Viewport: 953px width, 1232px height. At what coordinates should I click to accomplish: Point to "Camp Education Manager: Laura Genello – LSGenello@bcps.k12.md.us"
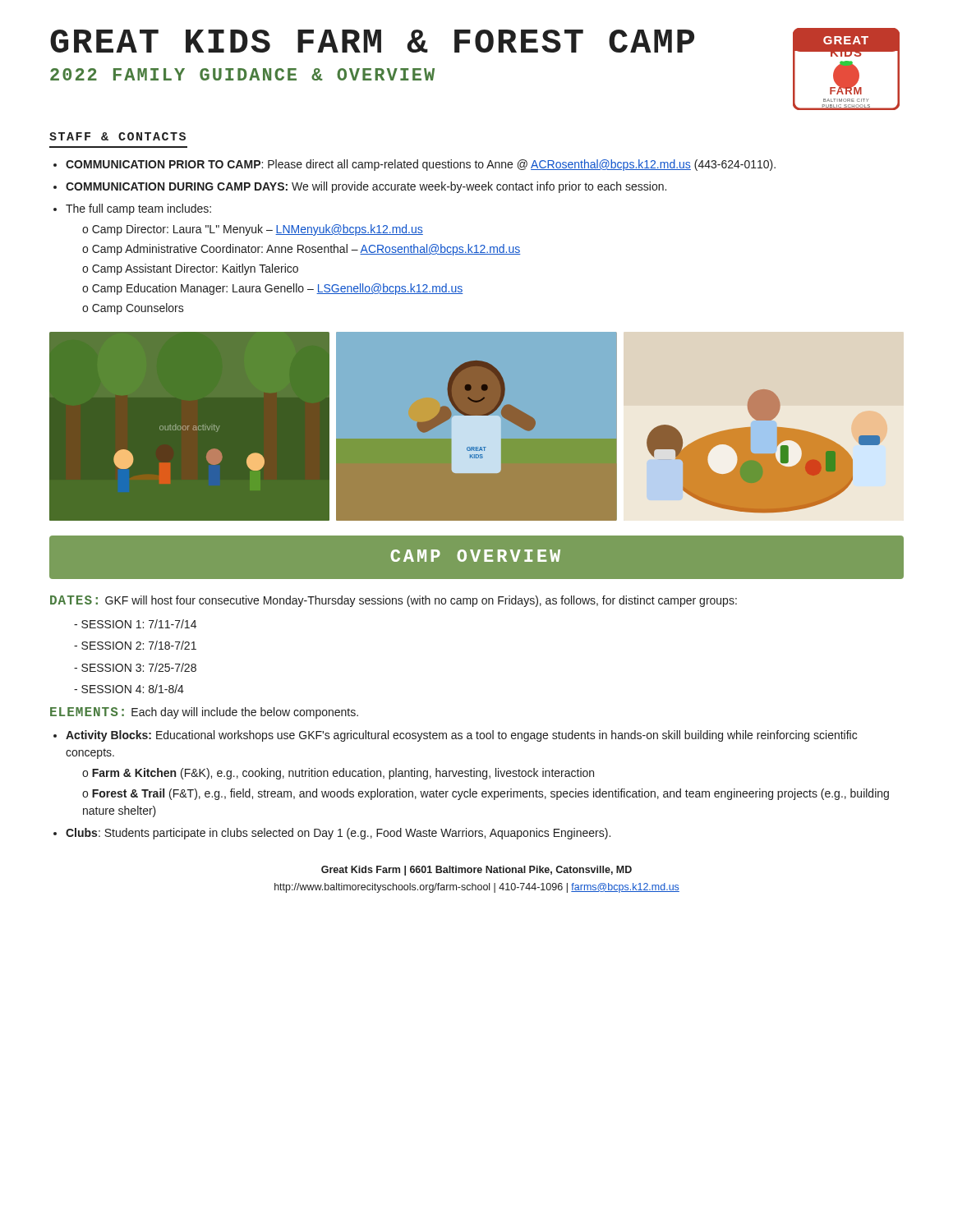277,288
